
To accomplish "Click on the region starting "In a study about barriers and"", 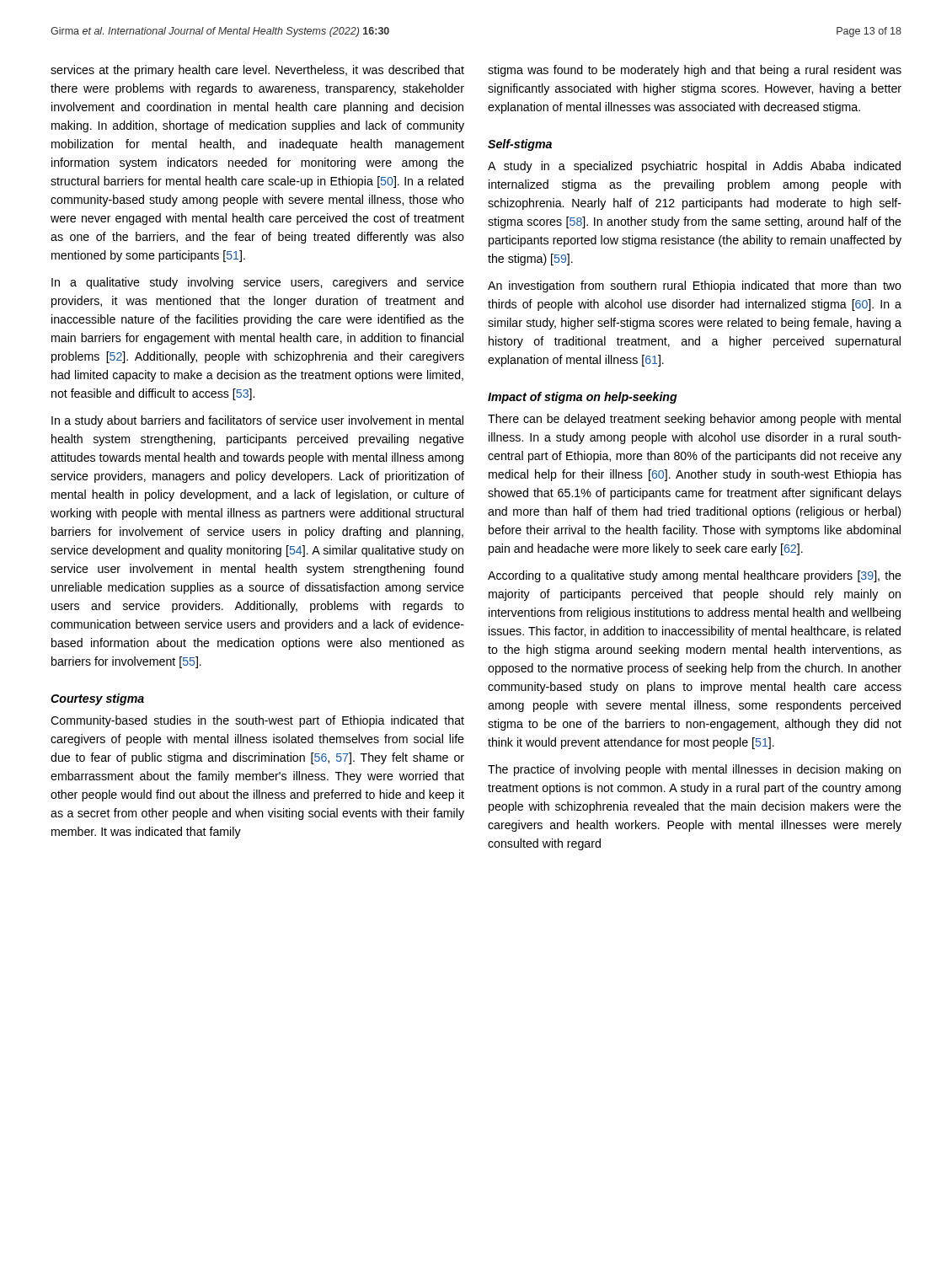I will coord(257,541).
